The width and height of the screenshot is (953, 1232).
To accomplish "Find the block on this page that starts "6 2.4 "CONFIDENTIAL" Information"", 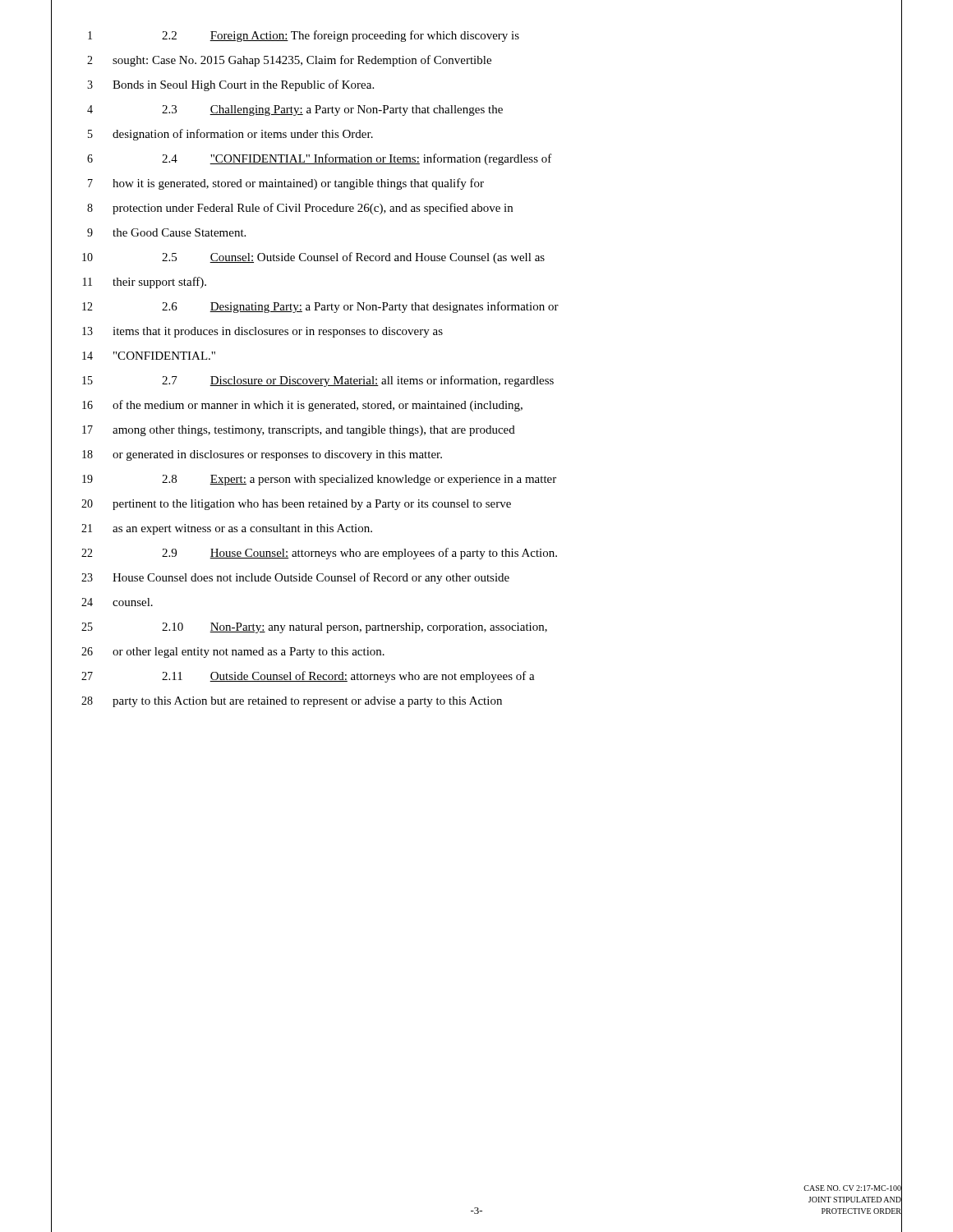I will click(476, 159).
